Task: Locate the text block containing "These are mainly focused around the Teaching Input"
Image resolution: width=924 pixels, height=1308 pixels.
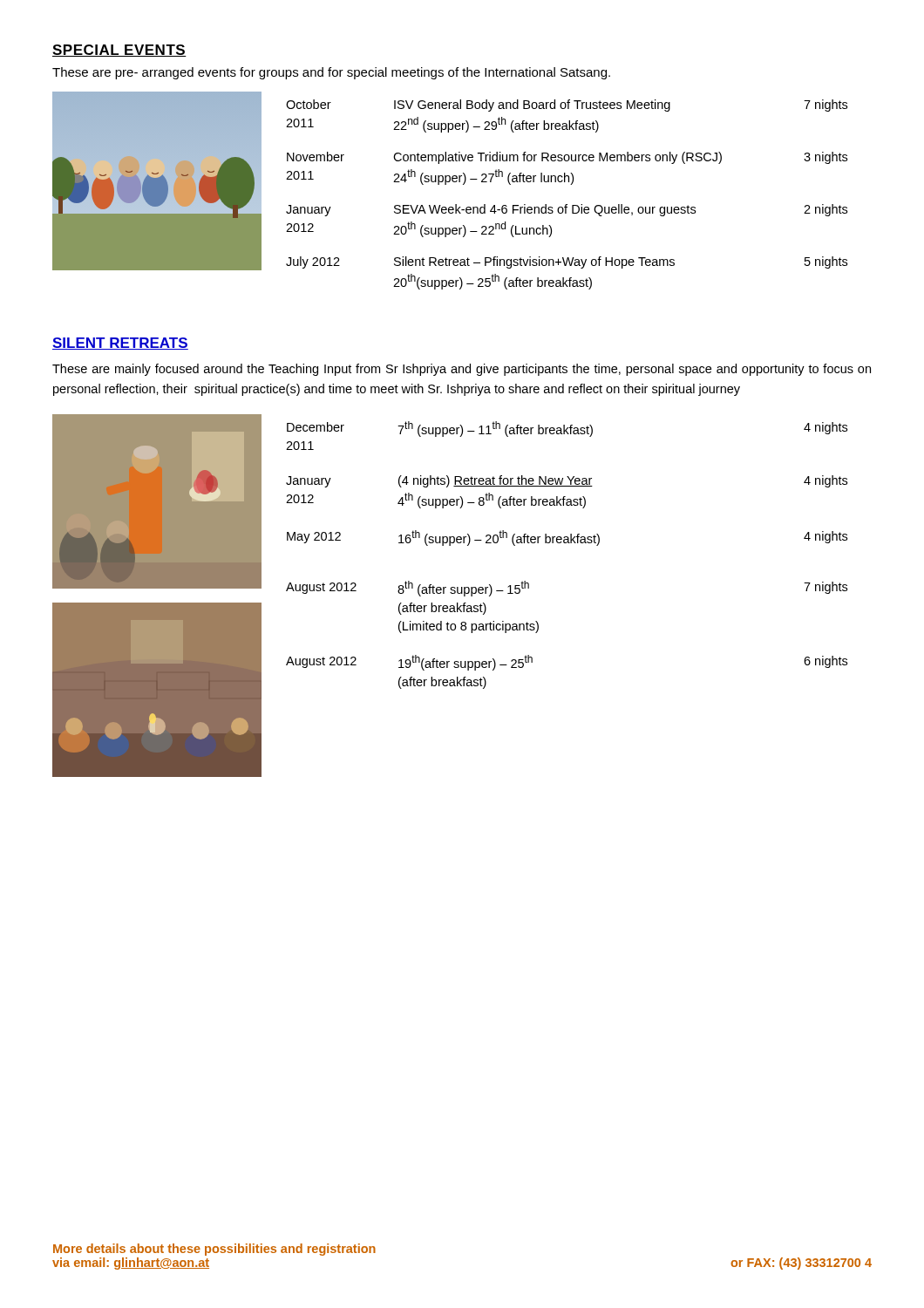Action: tap(462, 379)
